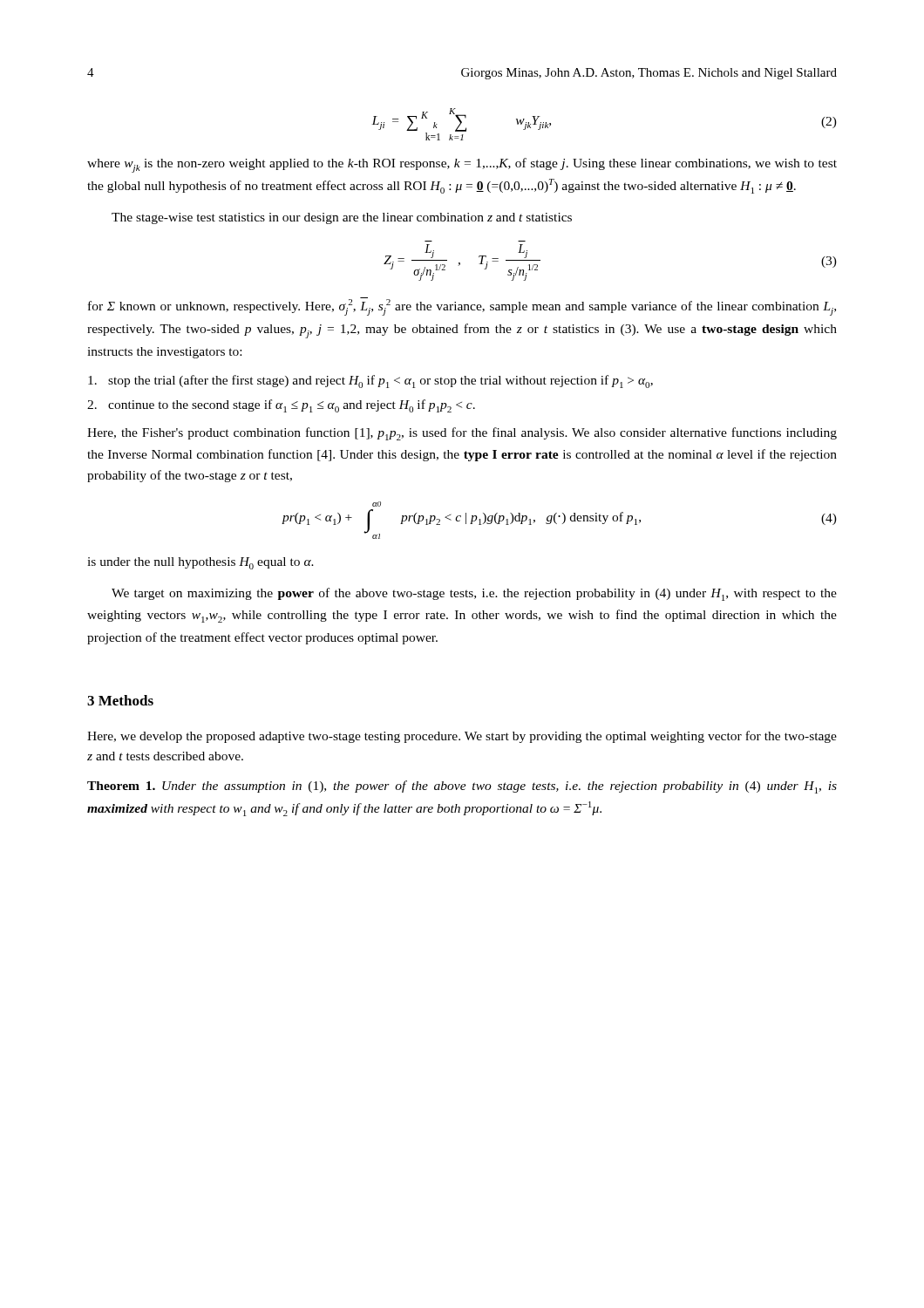The height and width of the screenshot is (1308, 924).
Task: Click on the formula containing "Zj = Lj σj/nj1/2 , Tj"
Action: [x=429, y=260]
